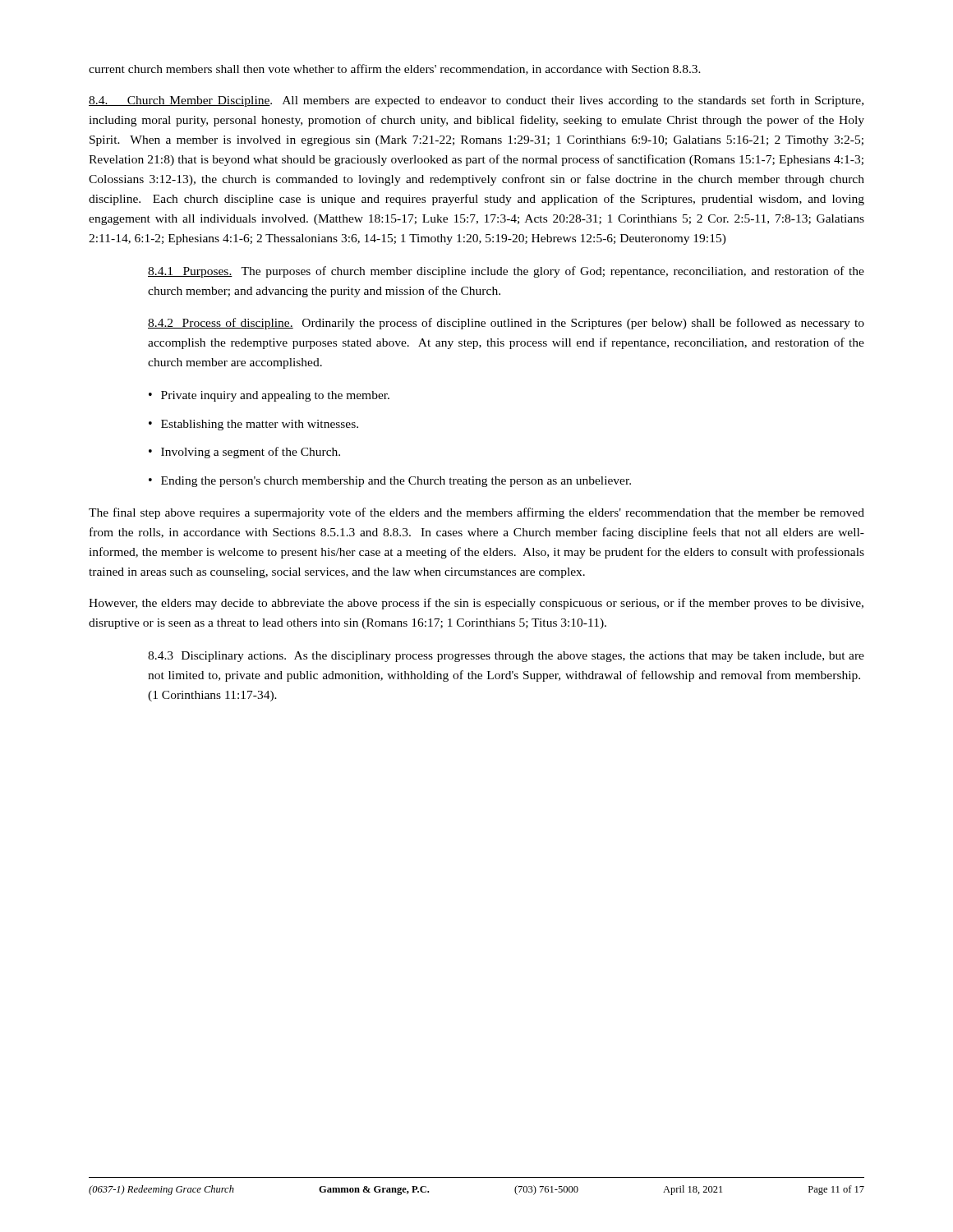Where is the passage that starts "4.3 Disciplinary actions. As the"?

tap(506, 675)
